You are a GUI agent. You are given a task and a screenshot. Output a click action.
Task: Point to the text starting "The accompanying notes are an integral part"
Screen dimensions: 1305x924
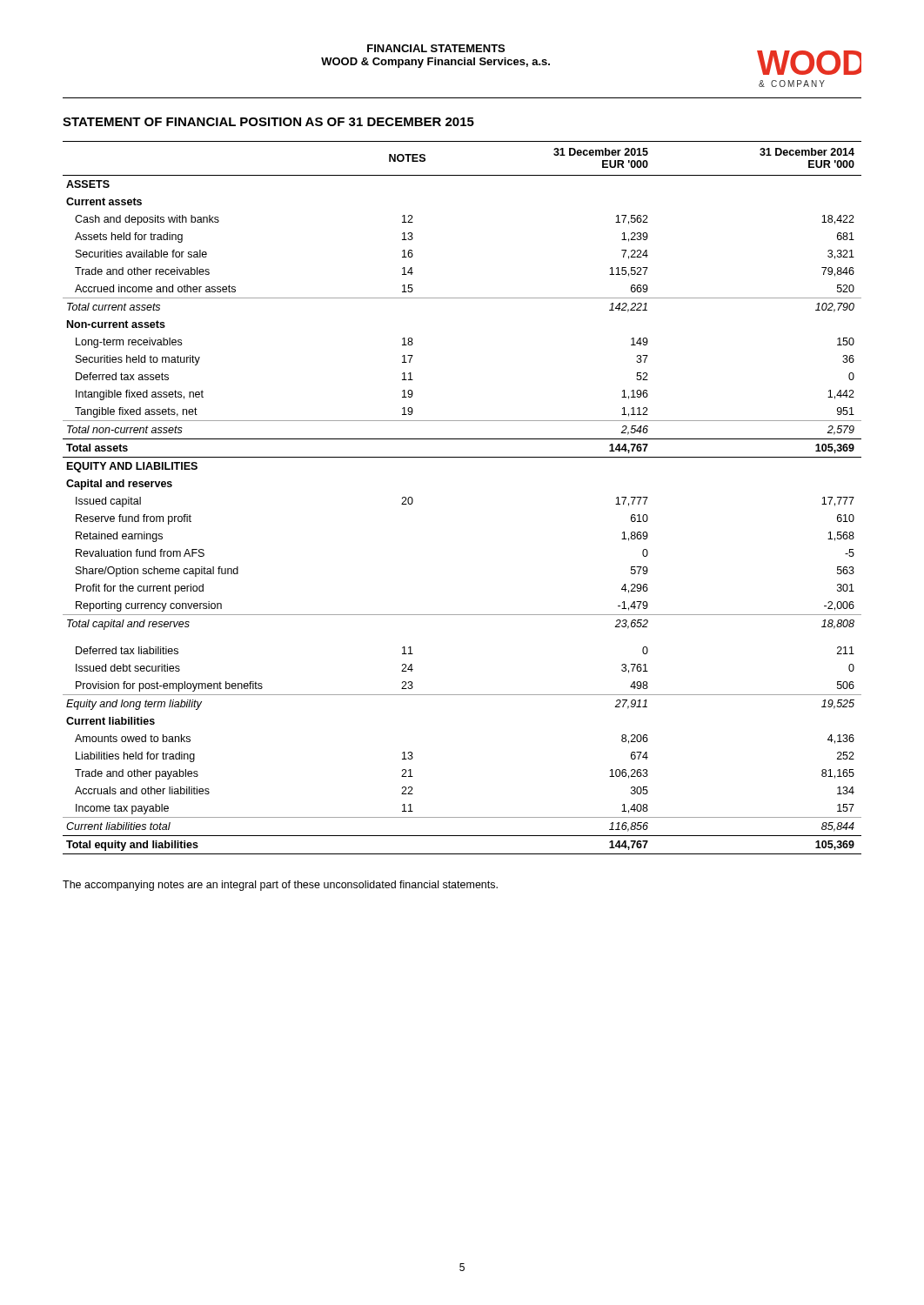281,885
